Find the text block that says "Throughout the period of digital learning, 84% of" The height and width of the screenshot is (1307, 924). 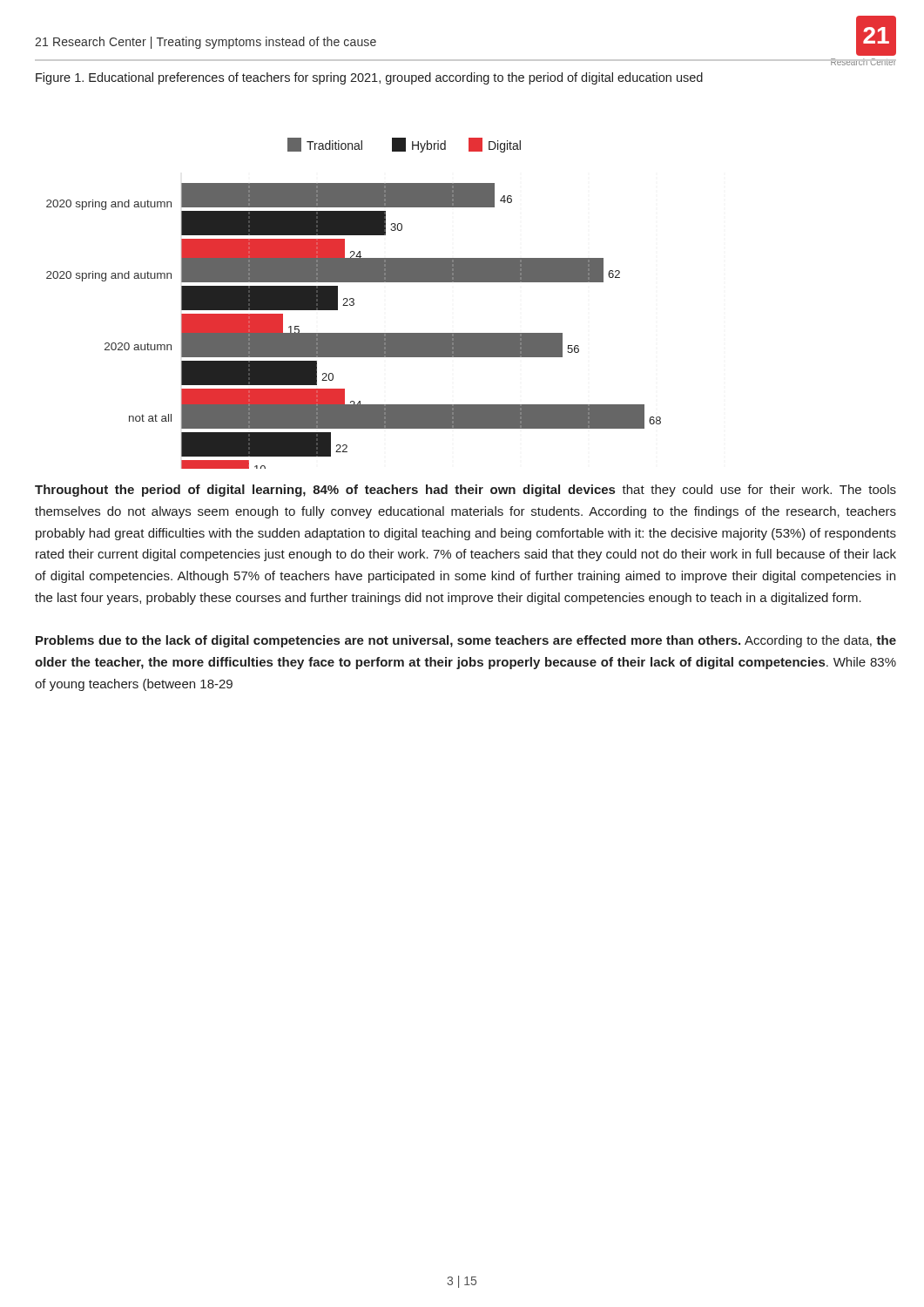pyautogui.click(x=465, y=586)
